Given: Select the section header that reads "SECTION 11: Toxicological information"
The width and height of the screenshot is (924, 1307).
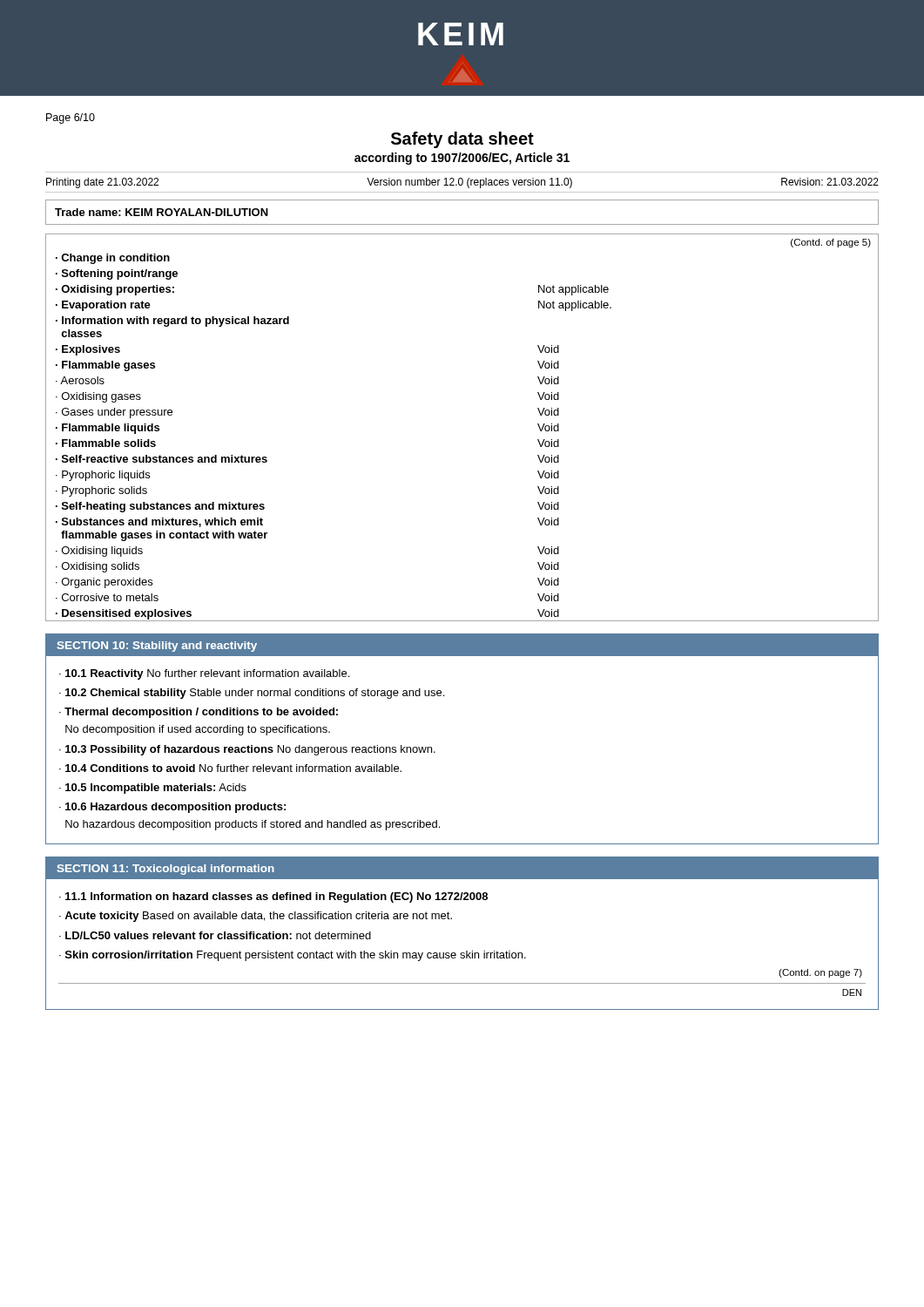Looking at the screenshot, I should 166,869.
